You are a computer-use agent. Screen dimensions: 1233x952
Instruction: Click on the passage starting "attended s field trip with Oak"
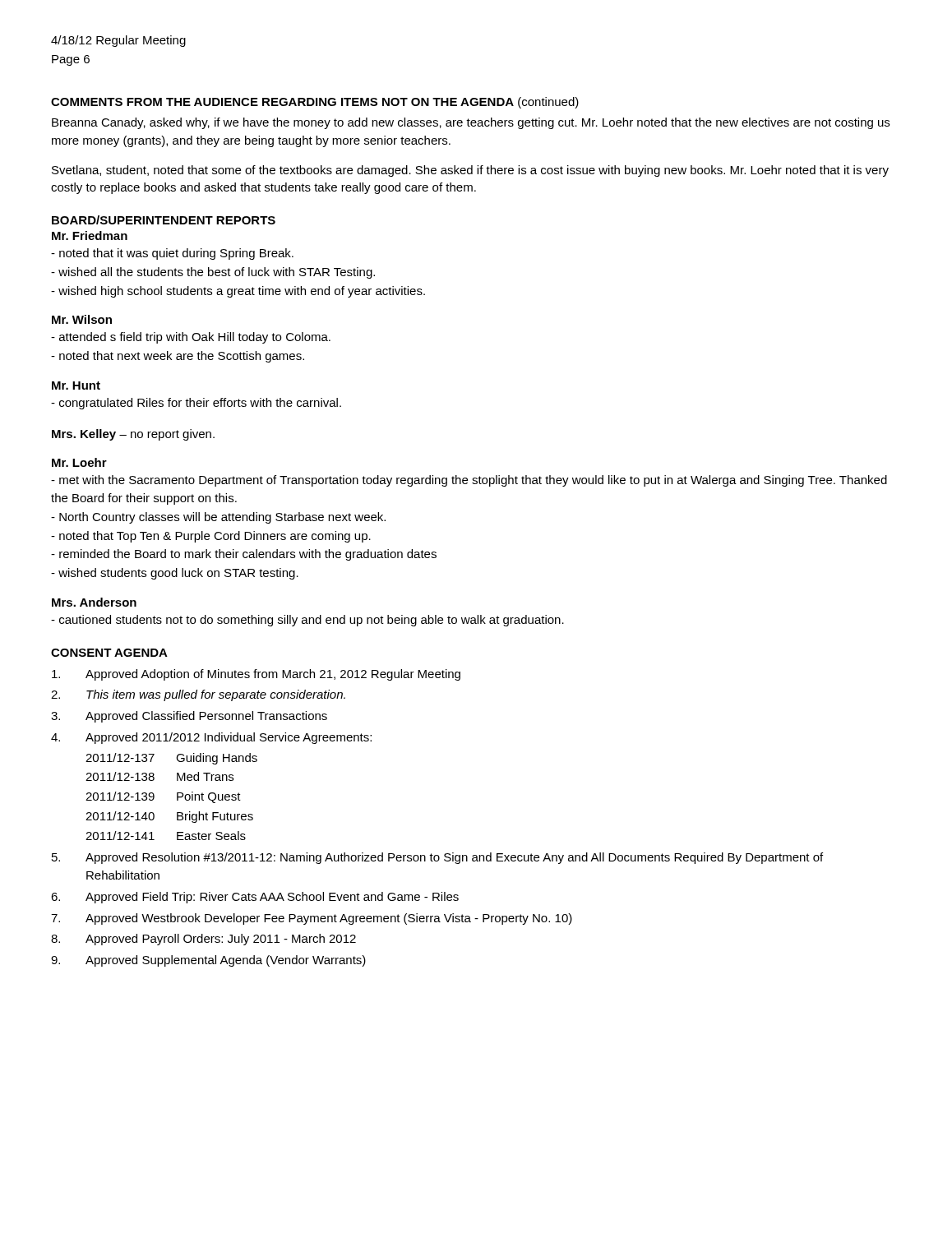[191, 337]
